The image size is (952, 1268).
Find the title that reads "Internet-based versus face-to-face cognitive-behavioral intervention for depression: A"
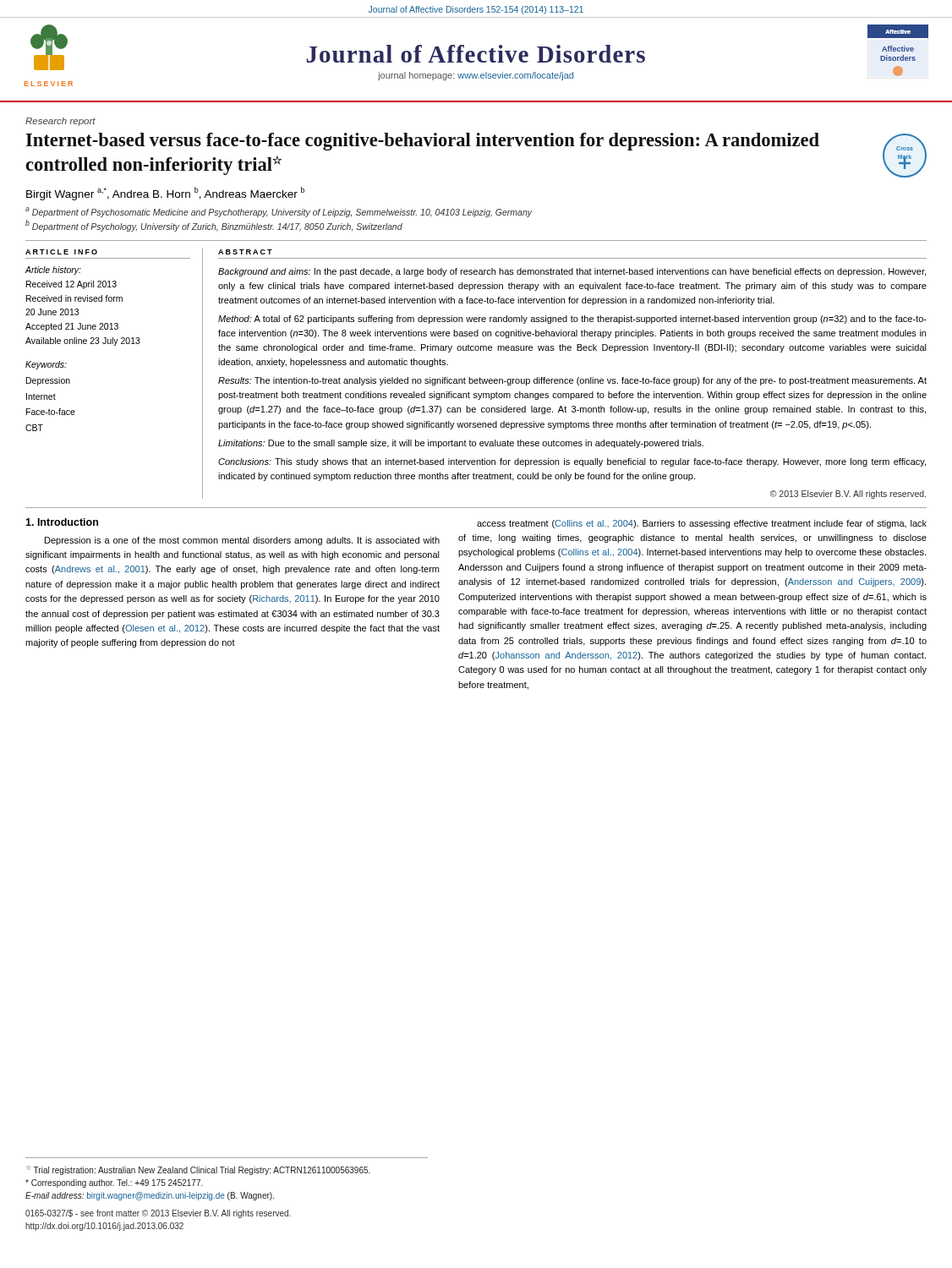pyautogui.click(x=422, y=152)
